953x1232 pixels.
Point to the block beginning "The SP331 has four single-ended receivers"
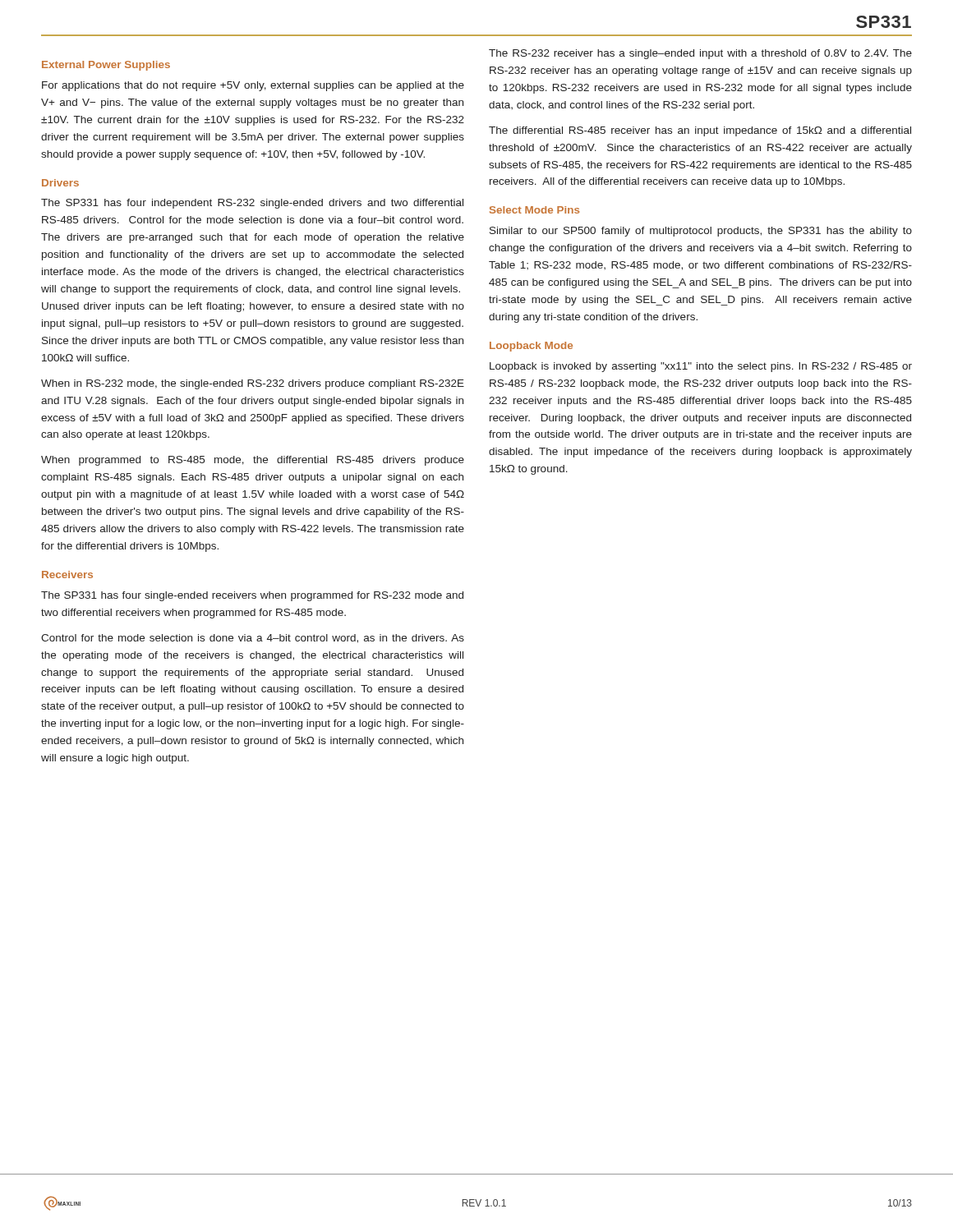tap(253, 677)
